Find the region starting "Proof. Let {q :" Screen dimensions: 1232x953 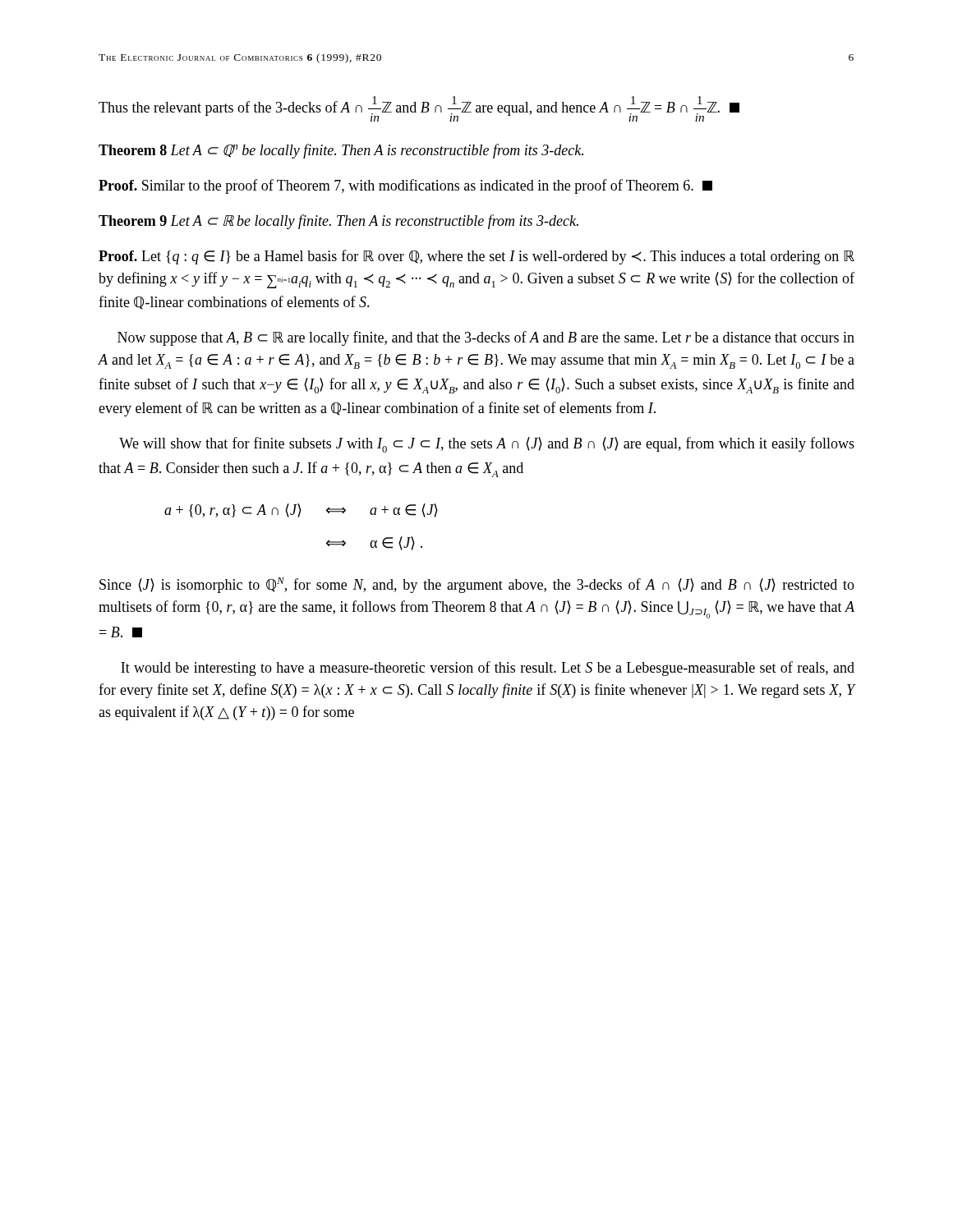click(476, 279)
